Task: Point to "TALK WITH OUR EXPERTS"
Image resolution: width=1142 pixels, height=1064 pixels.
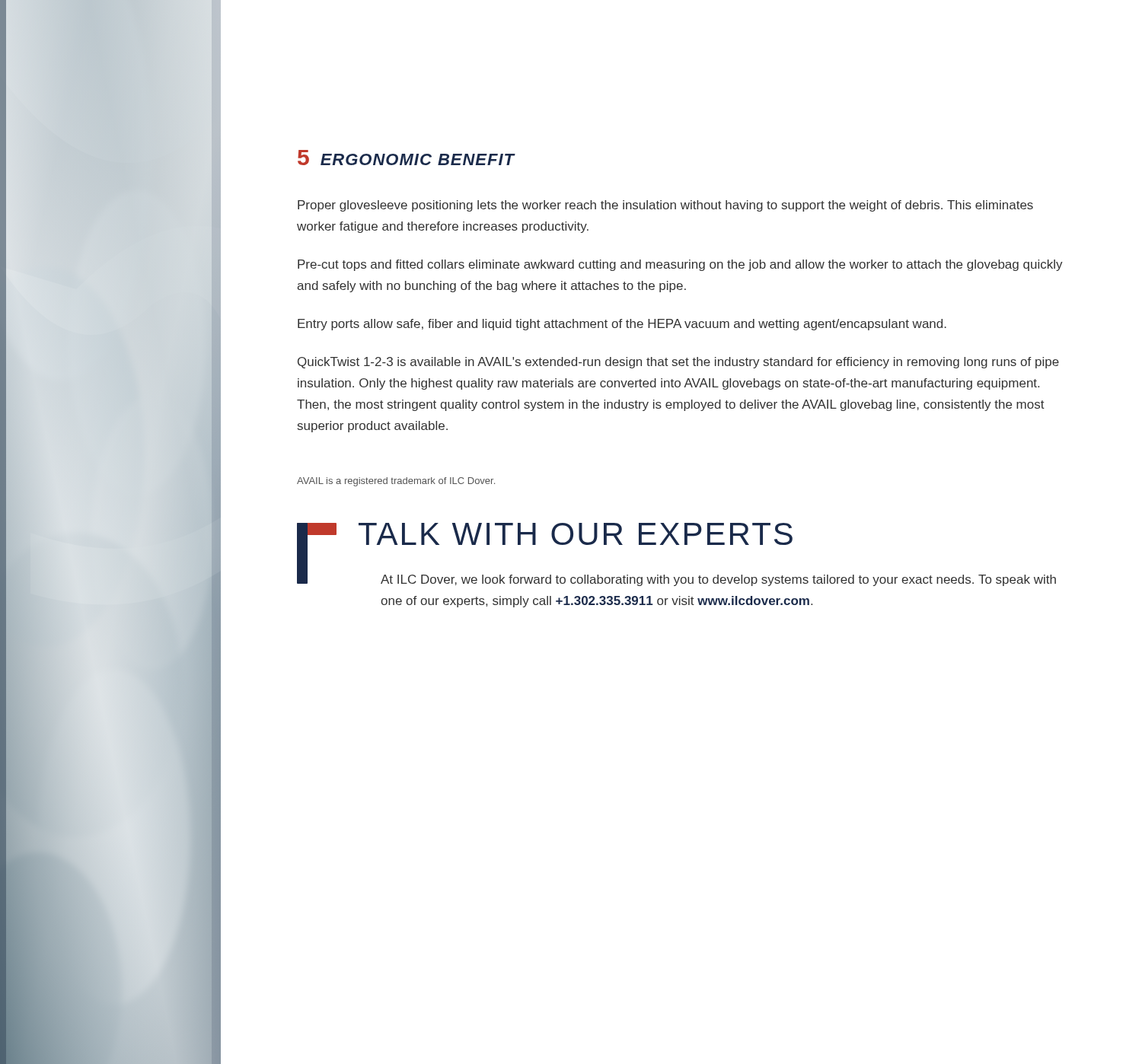Action: point(577,535)
